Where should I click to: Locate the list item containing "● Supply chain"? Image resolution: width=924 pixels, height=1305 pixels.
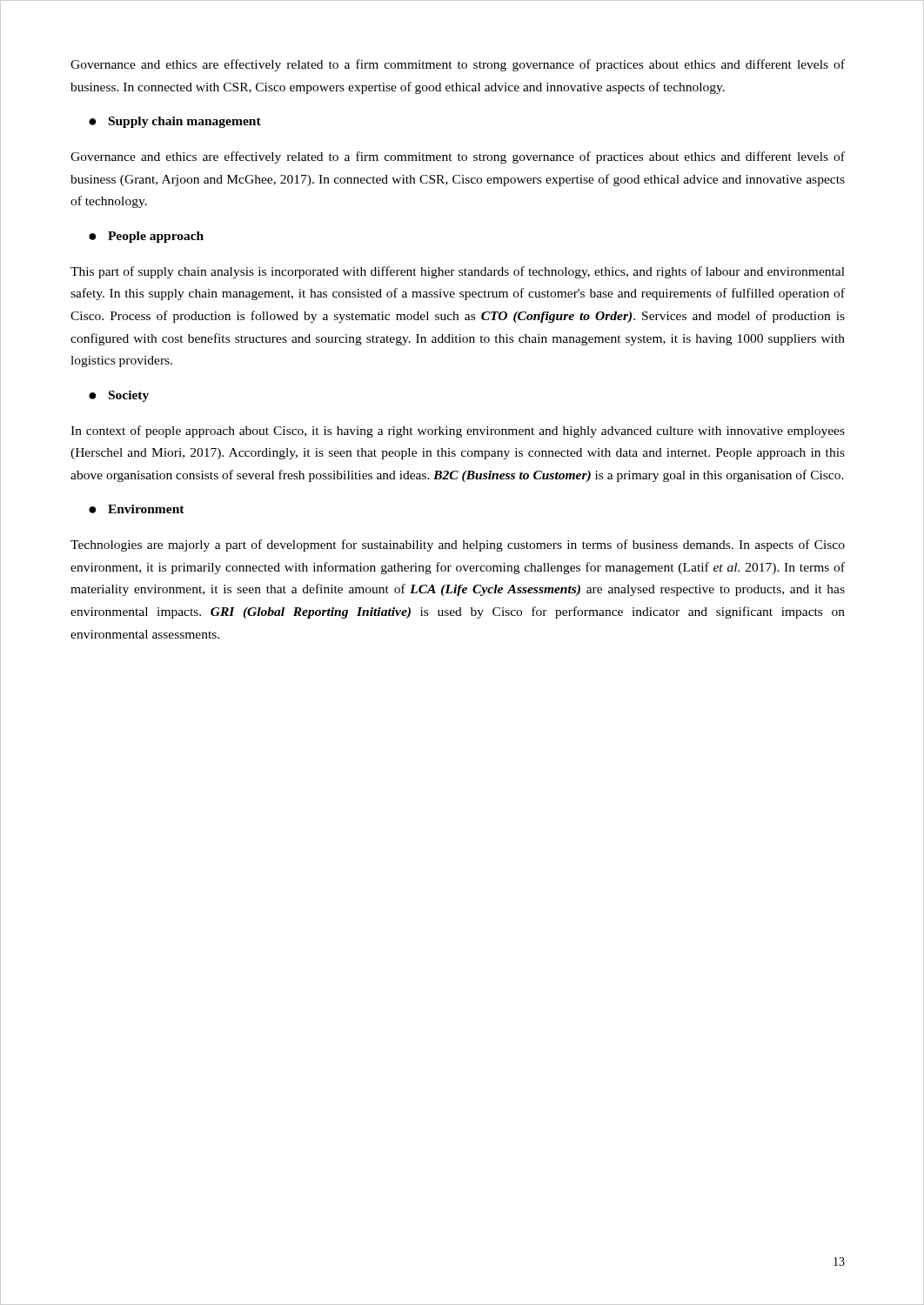pyautogui.click(x=174, y=121)
